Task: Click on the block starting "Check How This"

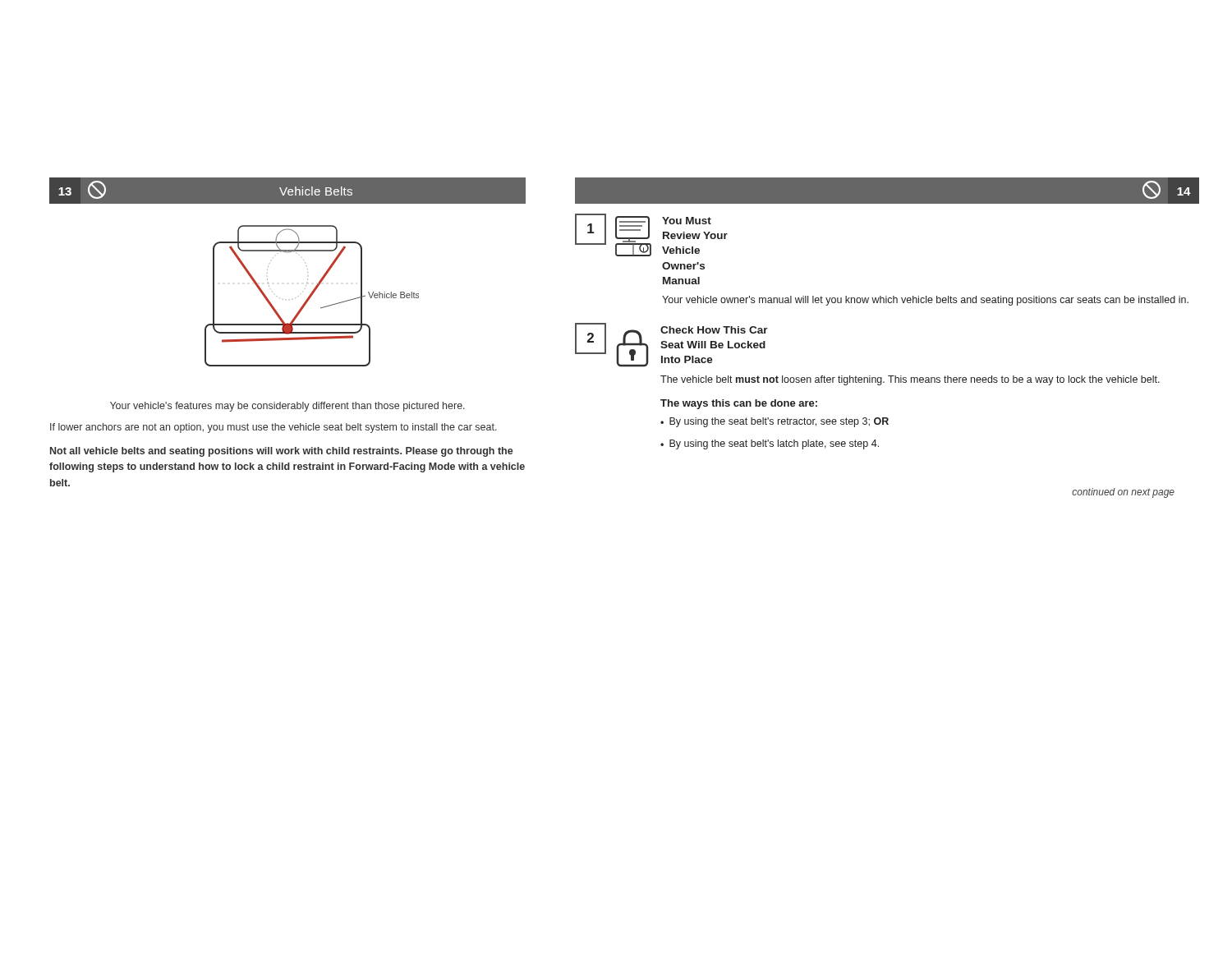Action: click(x=714, y=345)
